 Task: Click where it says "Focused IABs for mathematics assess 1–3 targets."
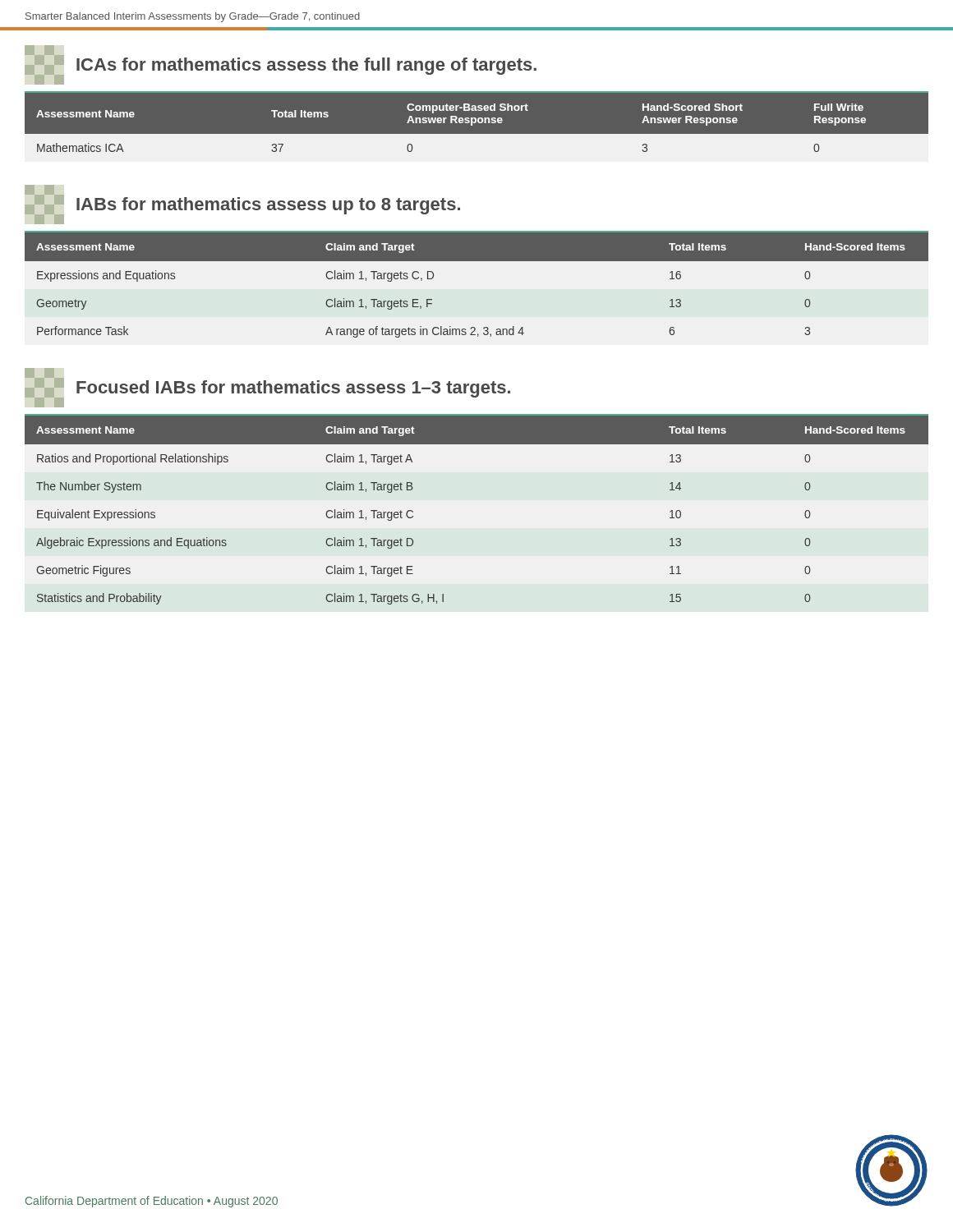click(268, 388)
